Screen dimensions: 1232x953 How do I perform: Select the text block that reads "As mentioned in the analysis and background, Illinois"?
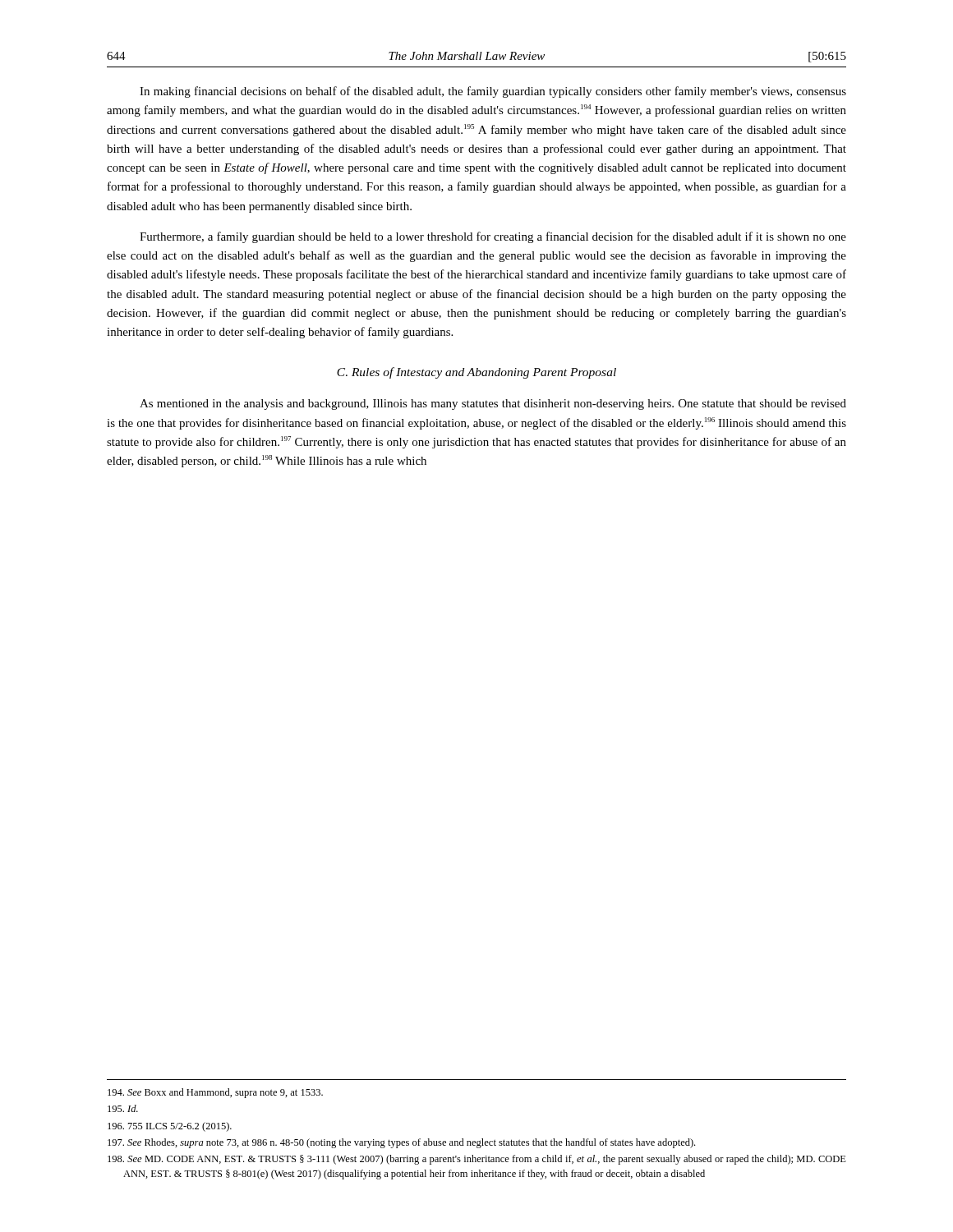click(476, 432)
